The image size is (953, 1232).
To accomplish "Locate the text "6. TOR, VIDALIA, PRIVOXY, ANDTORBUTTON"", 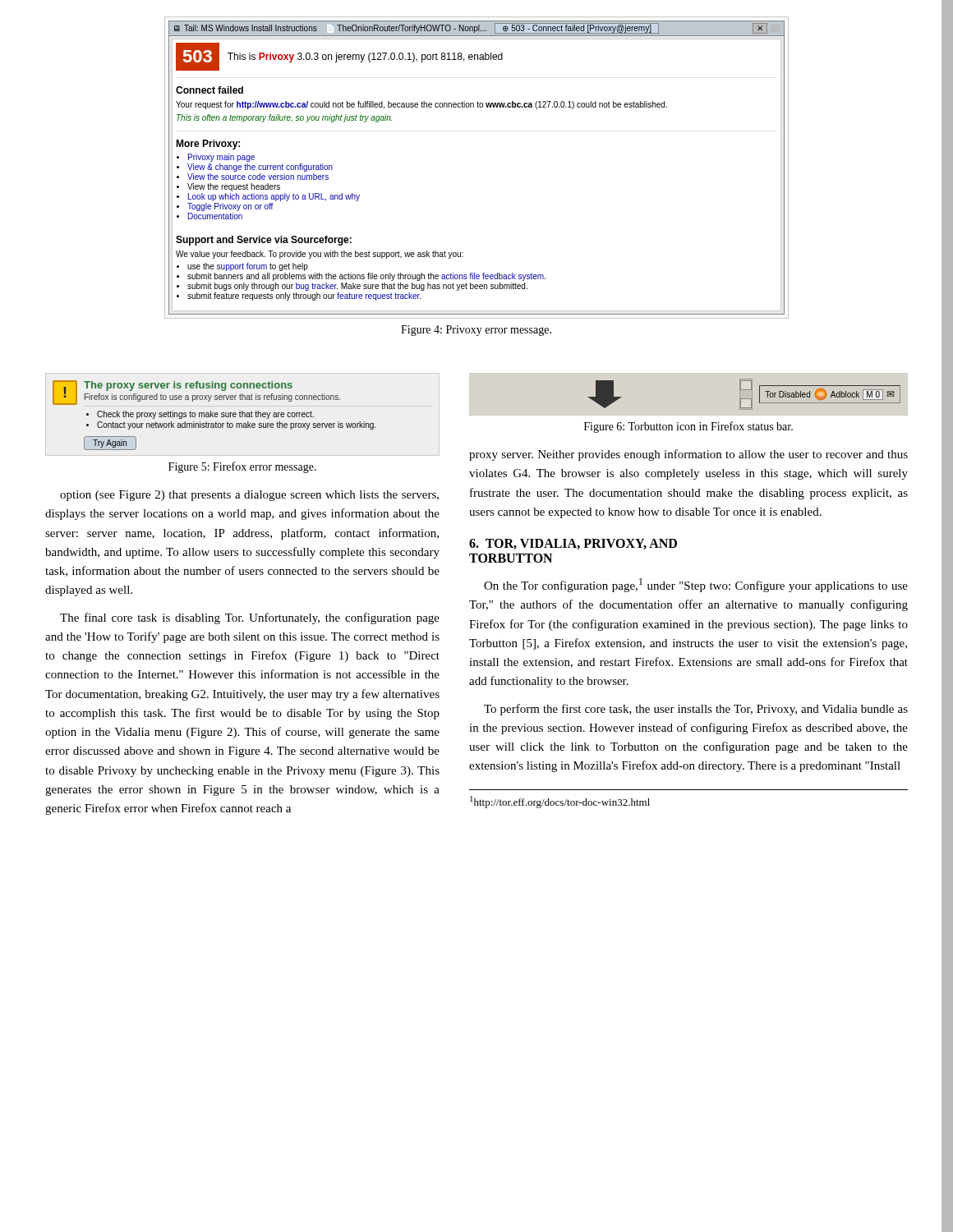I will tap(573, 551).
